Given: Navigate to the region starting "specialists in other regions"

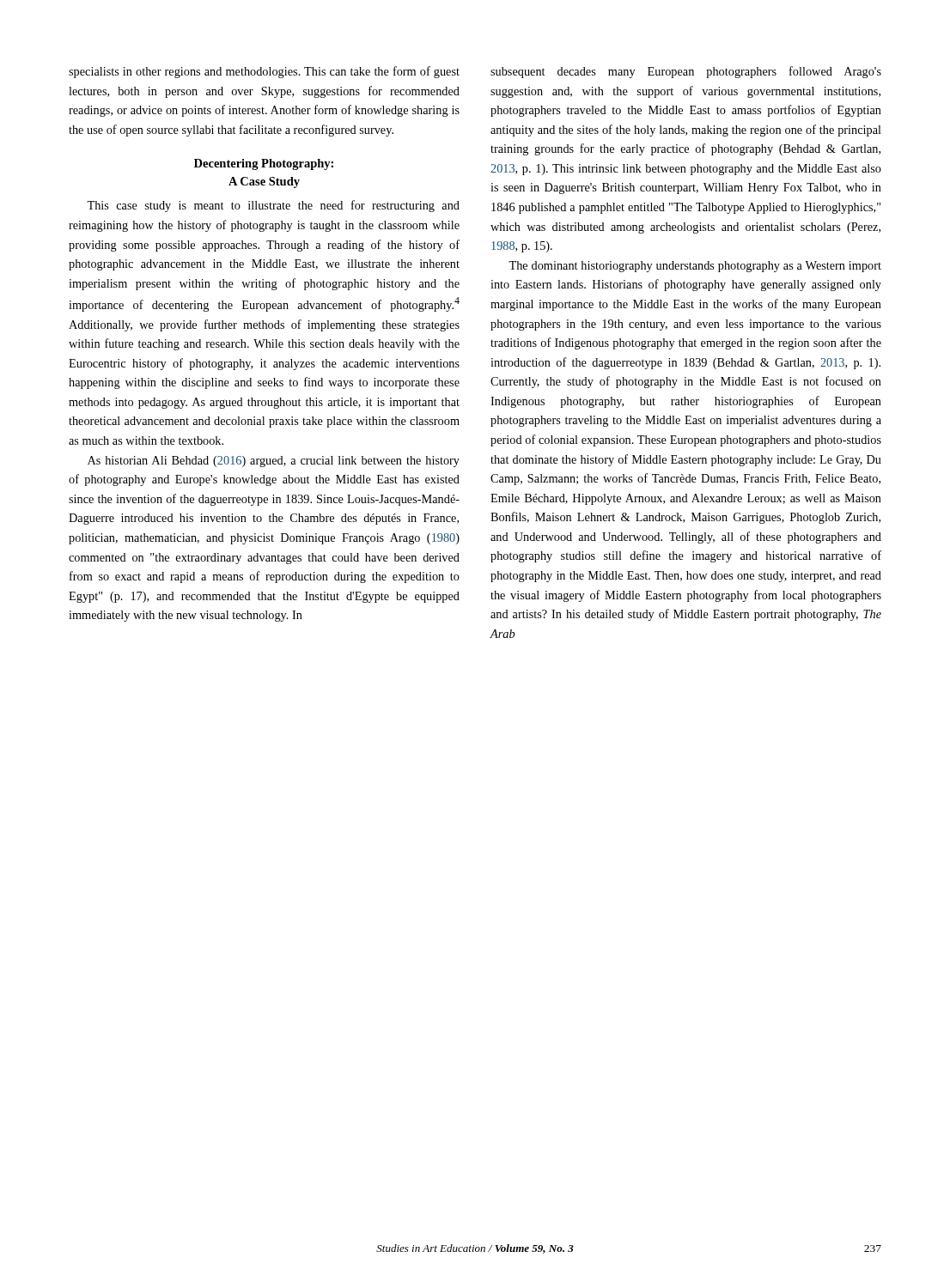Looking at the screenshot, I should tap(264, 101).
